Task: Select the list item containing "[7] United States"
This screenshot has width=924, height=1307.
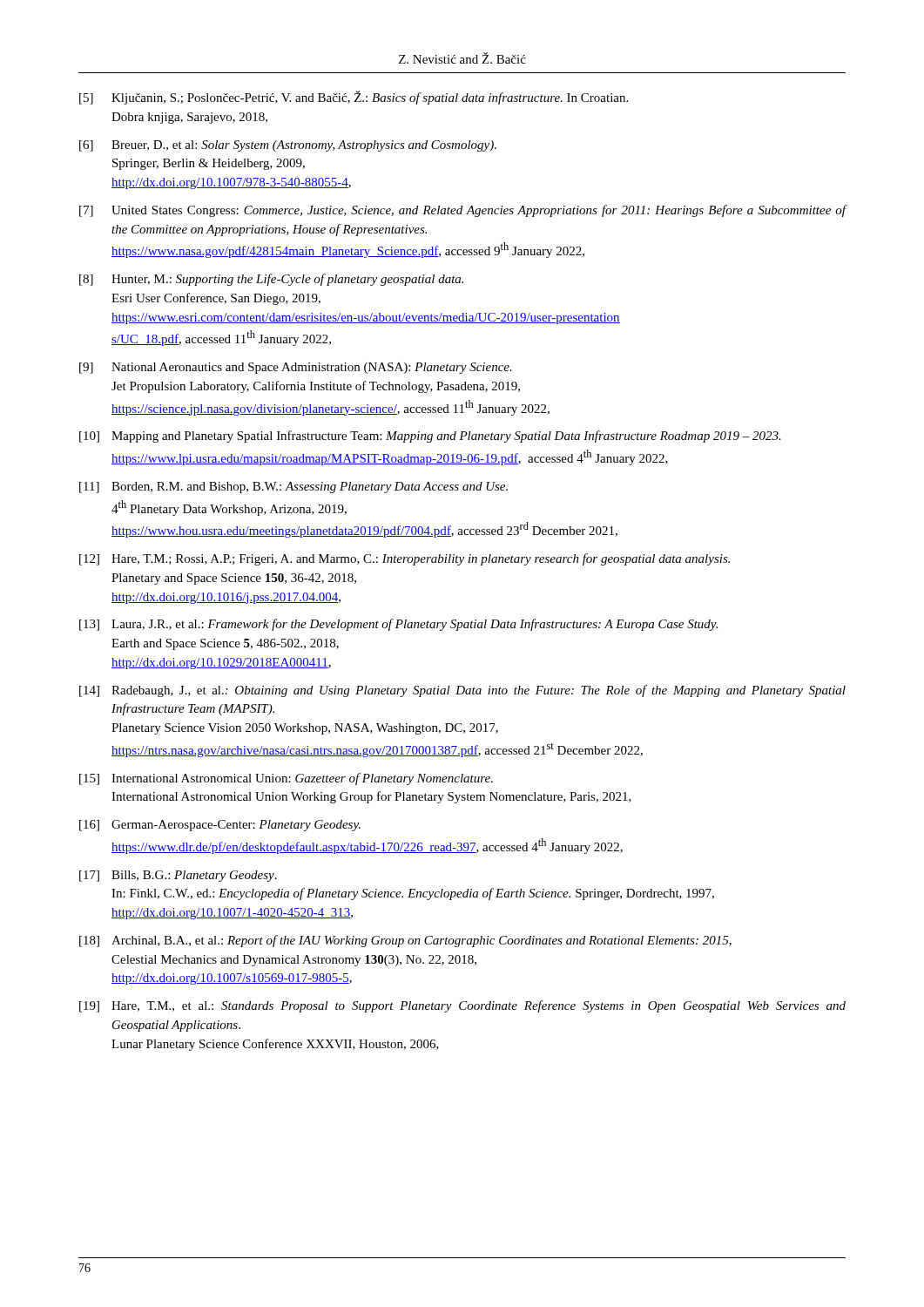Action: pos(463,211)
